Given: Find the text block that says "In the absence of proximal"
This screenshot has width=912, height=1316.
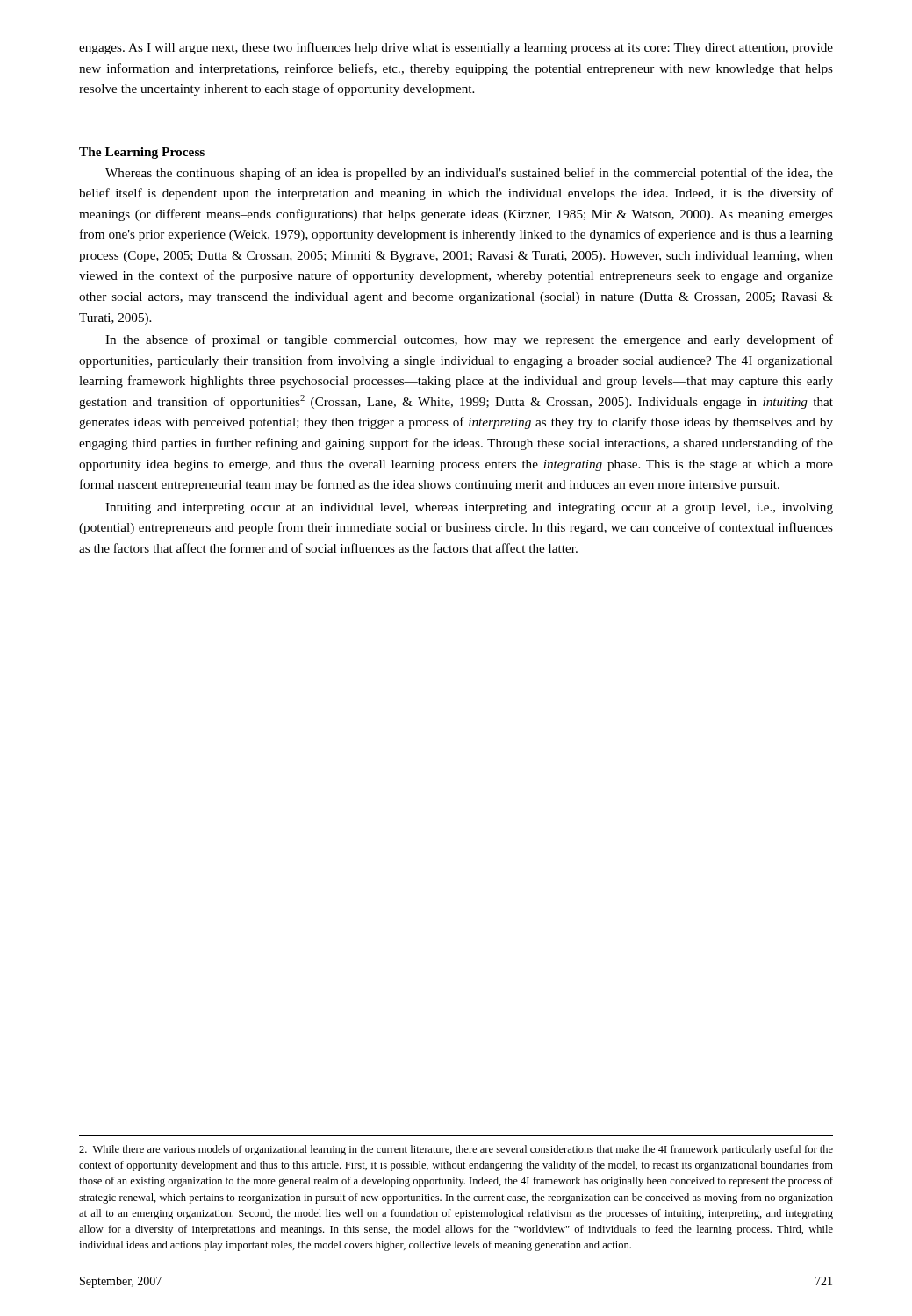Looking at the screenshot, I should coord(456,412).
